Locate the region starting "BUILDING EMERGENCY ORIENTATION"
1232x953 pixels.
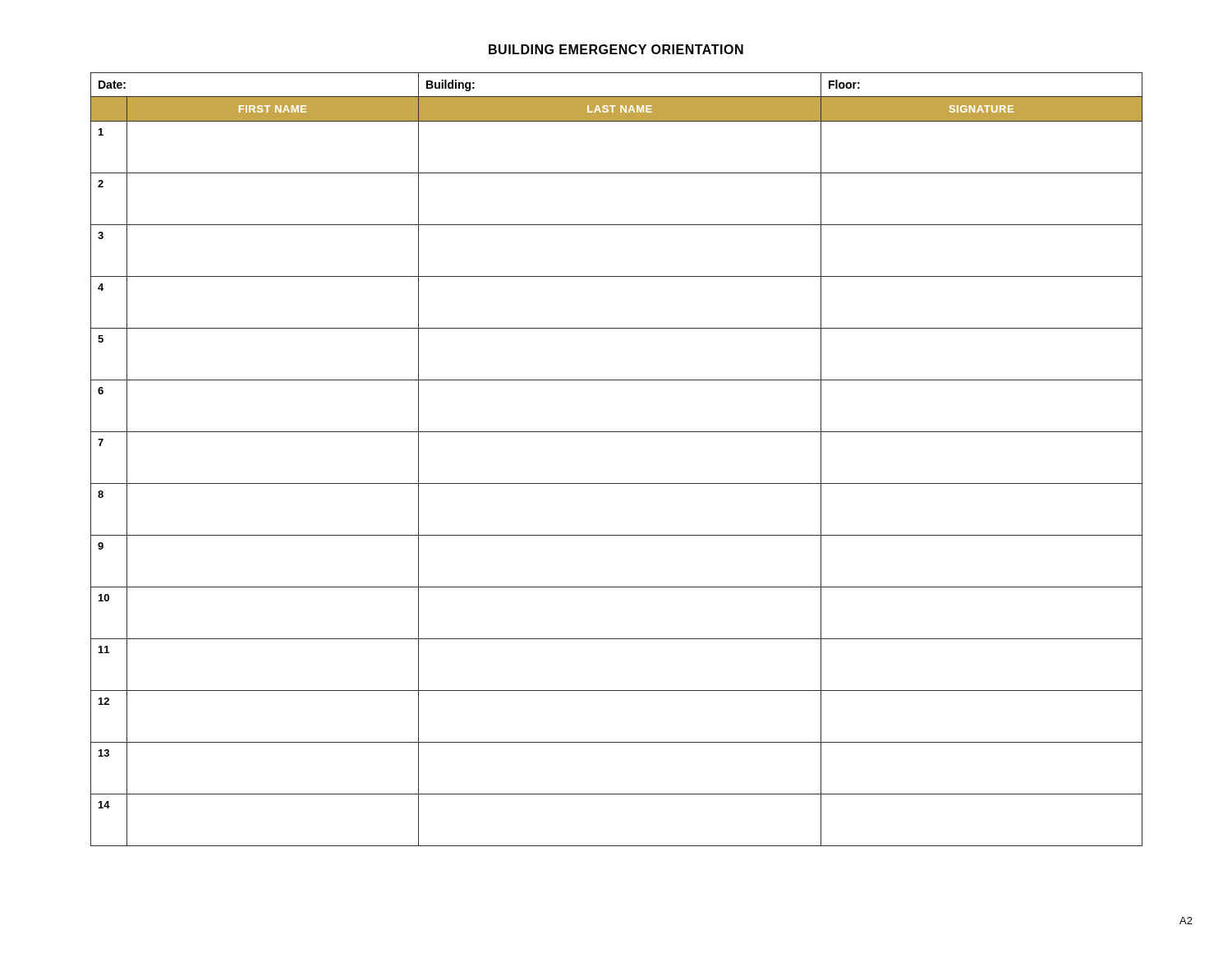coord(616,50)
